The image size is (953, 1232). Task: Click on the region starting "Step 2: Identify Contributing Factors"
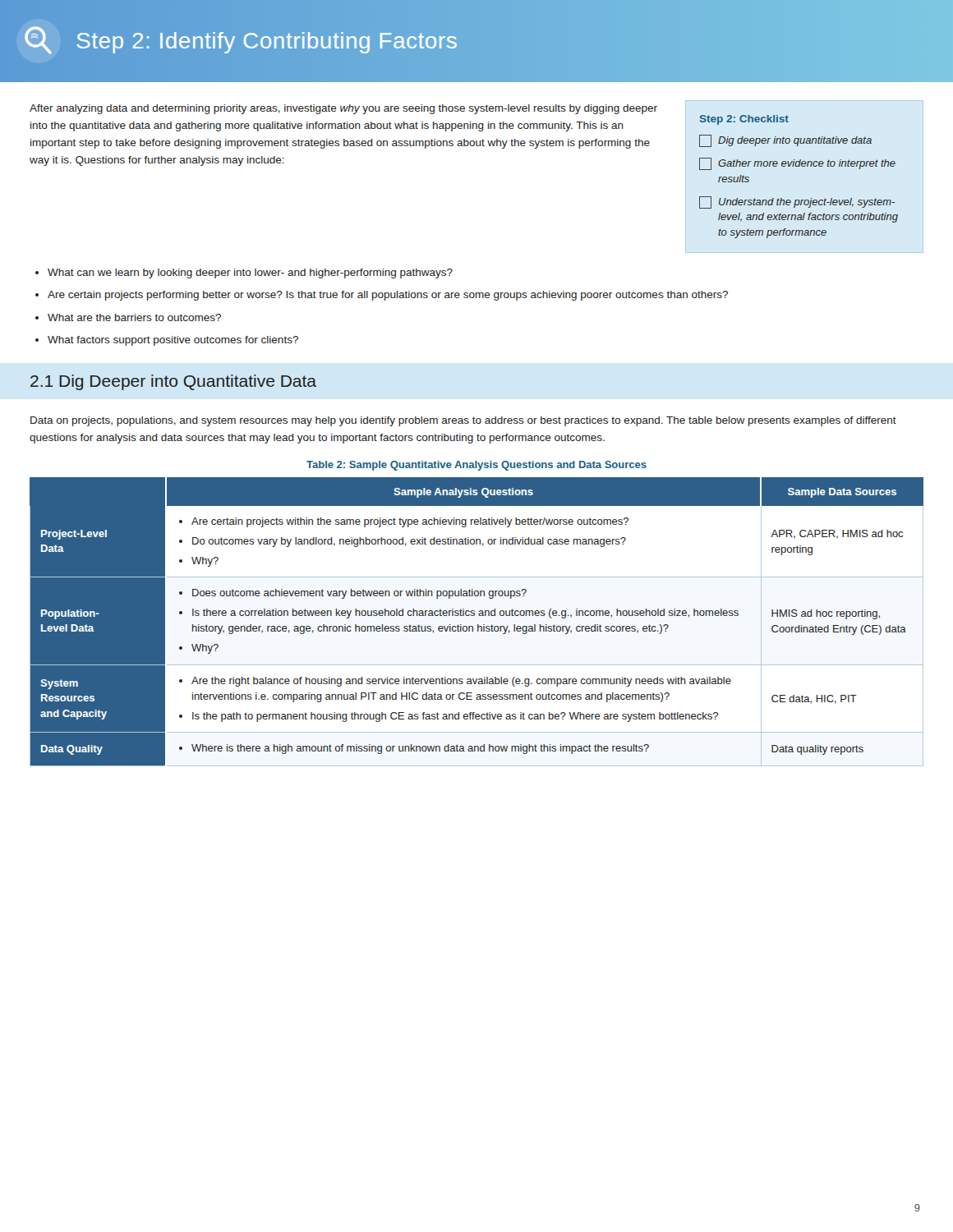click(x=237, y=41)
